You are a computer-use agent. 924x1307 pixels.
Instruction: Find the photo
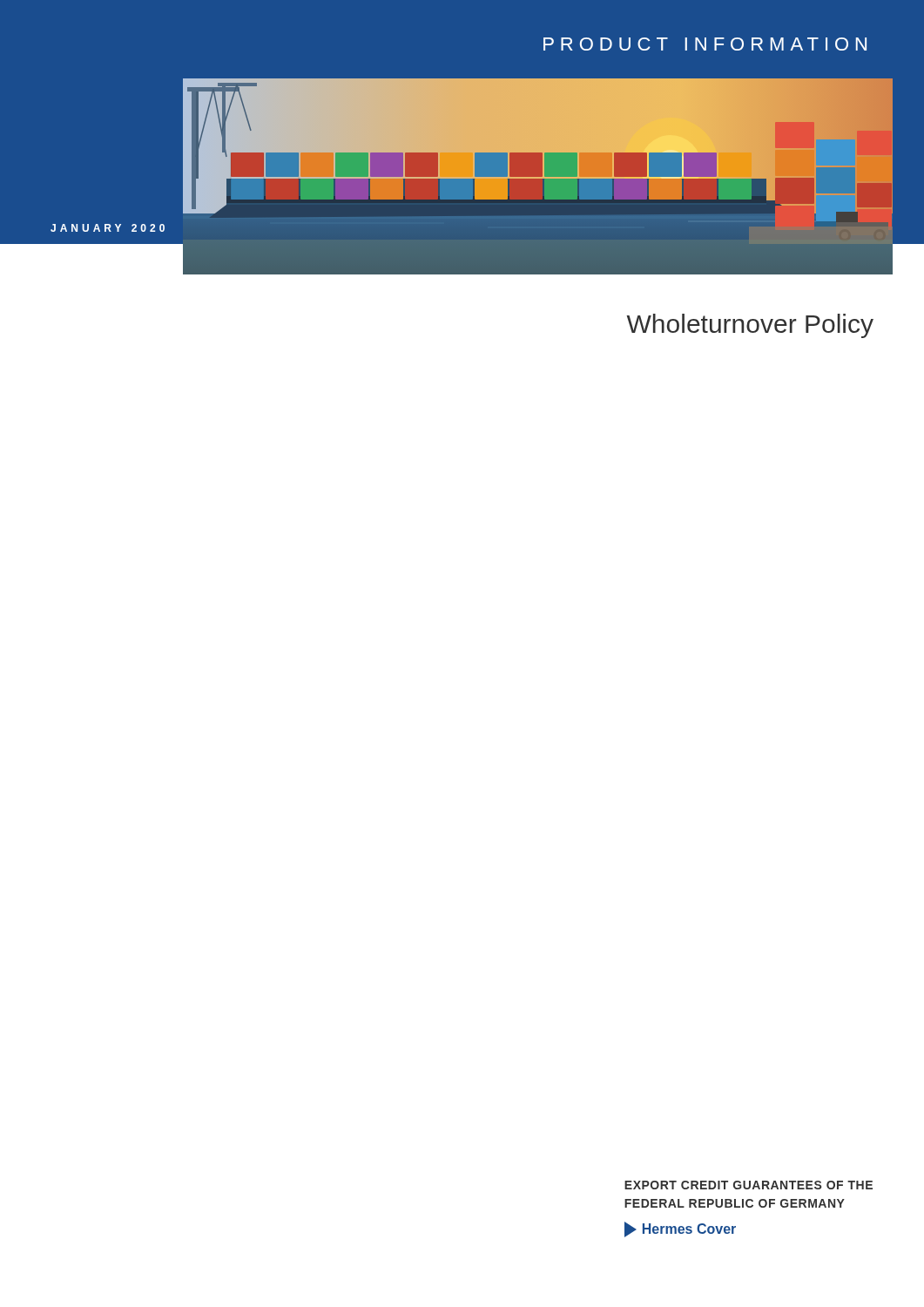[538, 176]
